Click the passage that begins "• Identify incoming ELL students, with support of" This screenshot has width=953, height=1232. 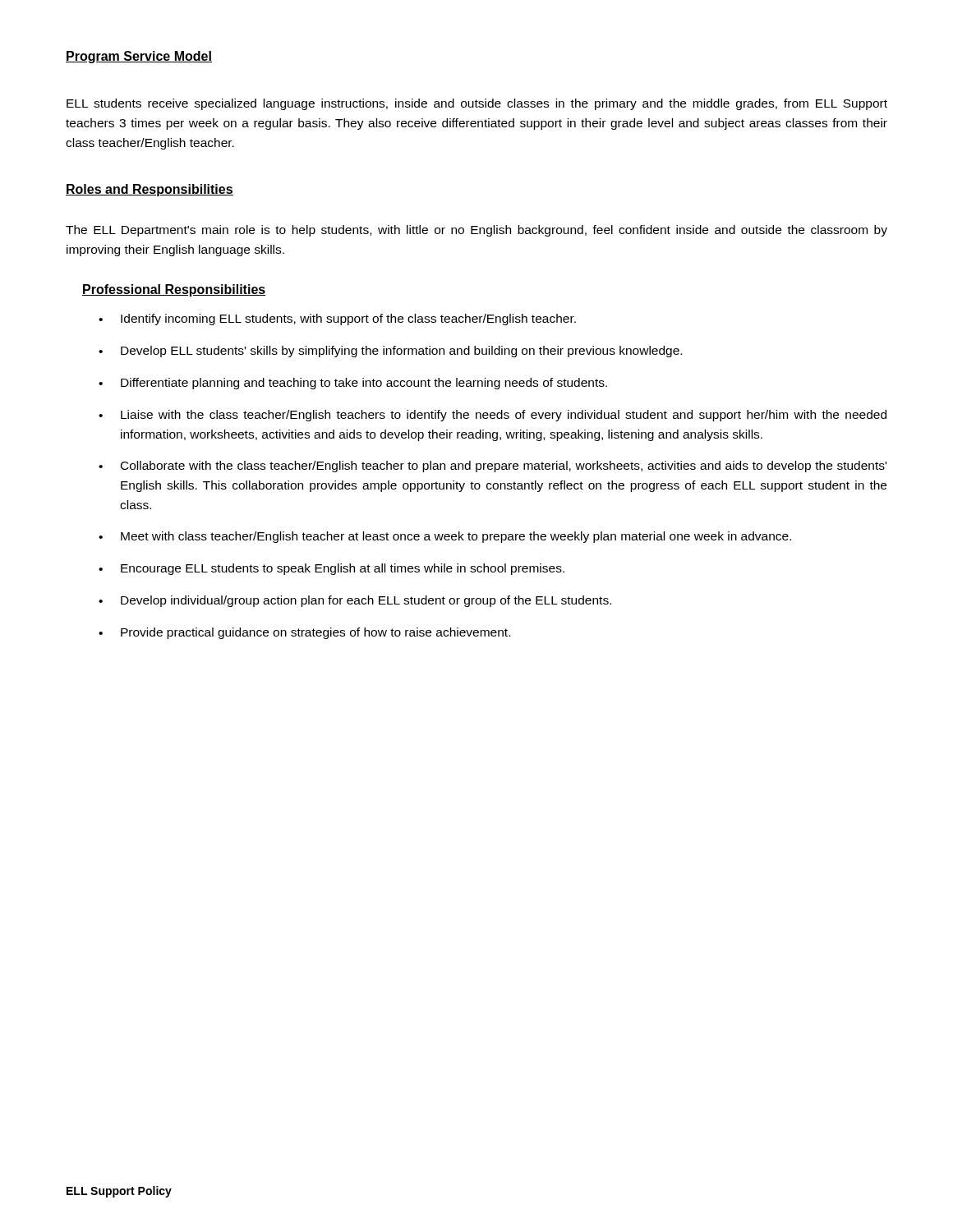[x=493, y=319]
